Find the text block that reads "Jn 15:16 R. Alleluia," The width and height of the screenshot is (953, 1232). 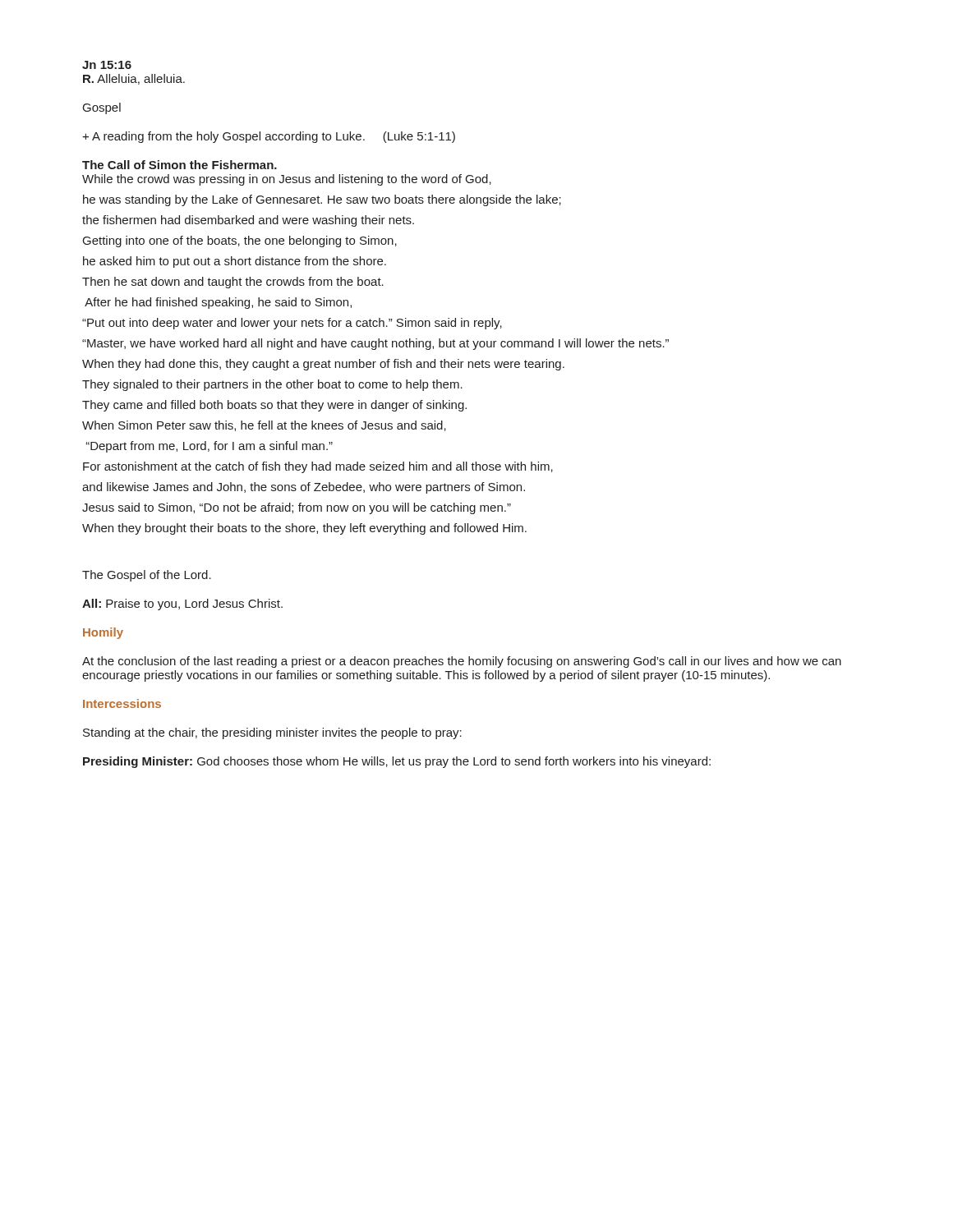[134, 71]
